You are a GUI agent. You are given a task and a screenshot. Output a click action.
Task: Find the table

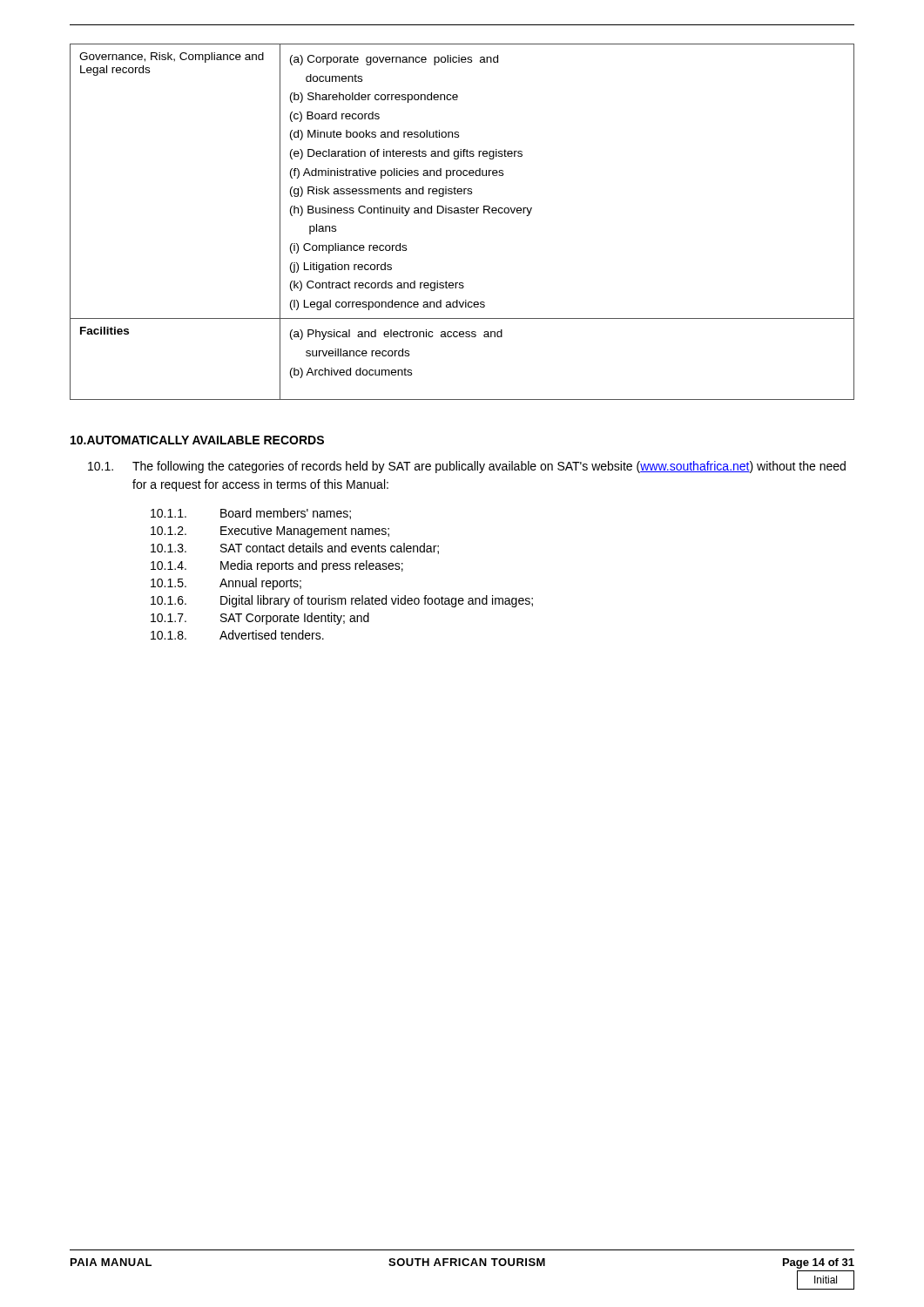(x=462, y=222)
